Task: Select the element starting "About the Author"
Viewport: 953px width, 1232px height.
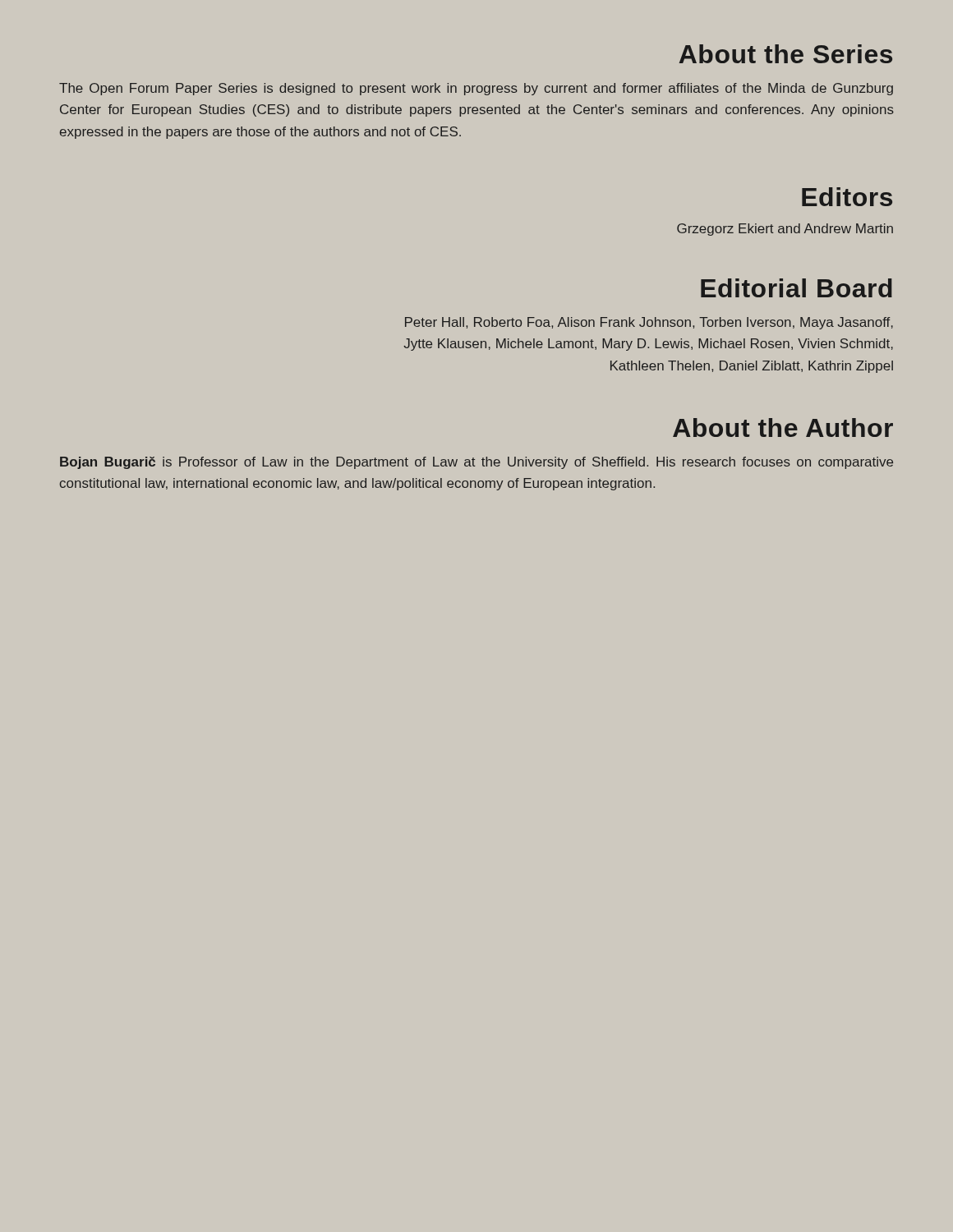Action: [x=783, y=428]
